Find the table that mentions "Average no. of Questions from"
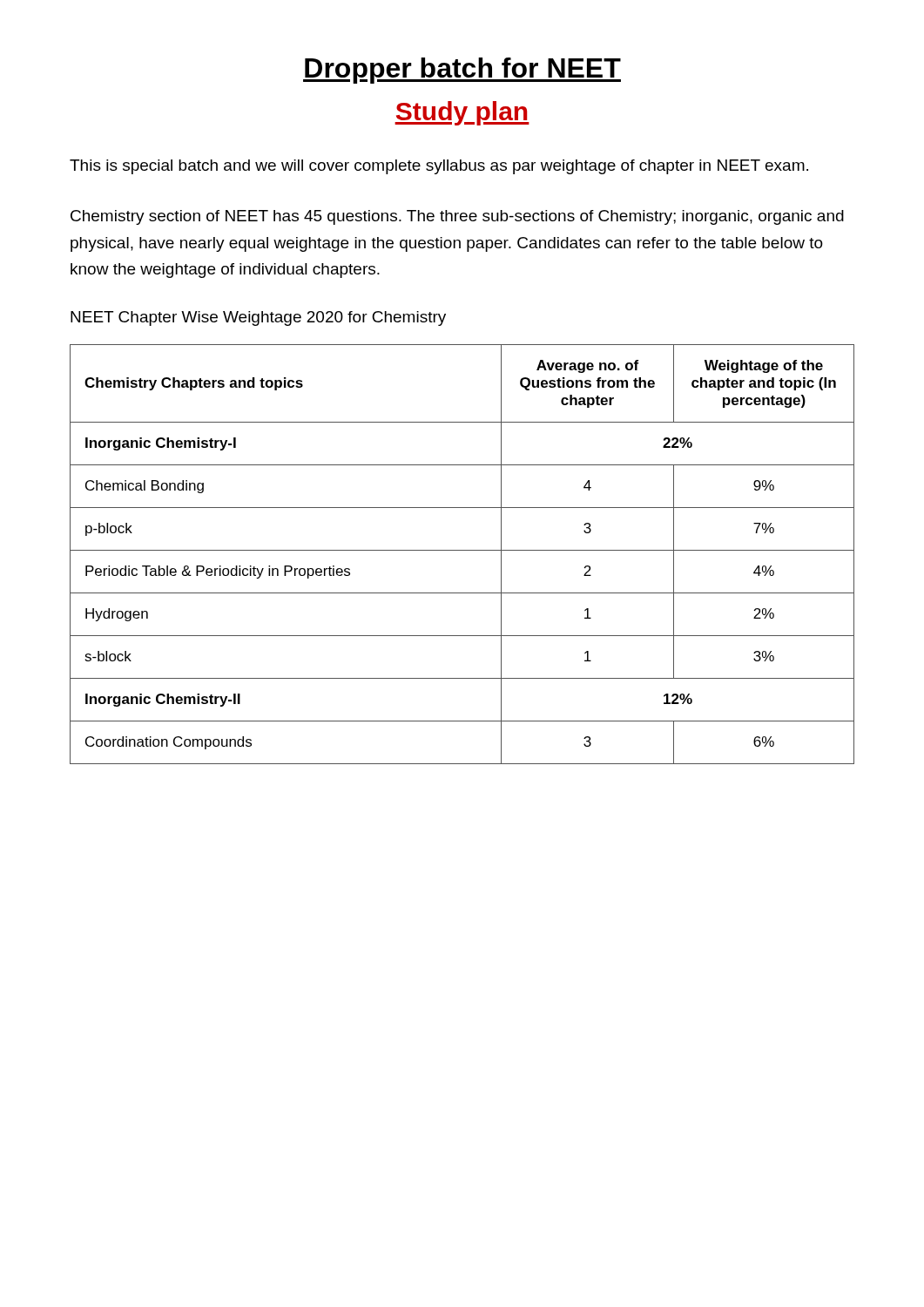Image resolution: width=924 pixels, height=1307 pixels. point(462,554)
